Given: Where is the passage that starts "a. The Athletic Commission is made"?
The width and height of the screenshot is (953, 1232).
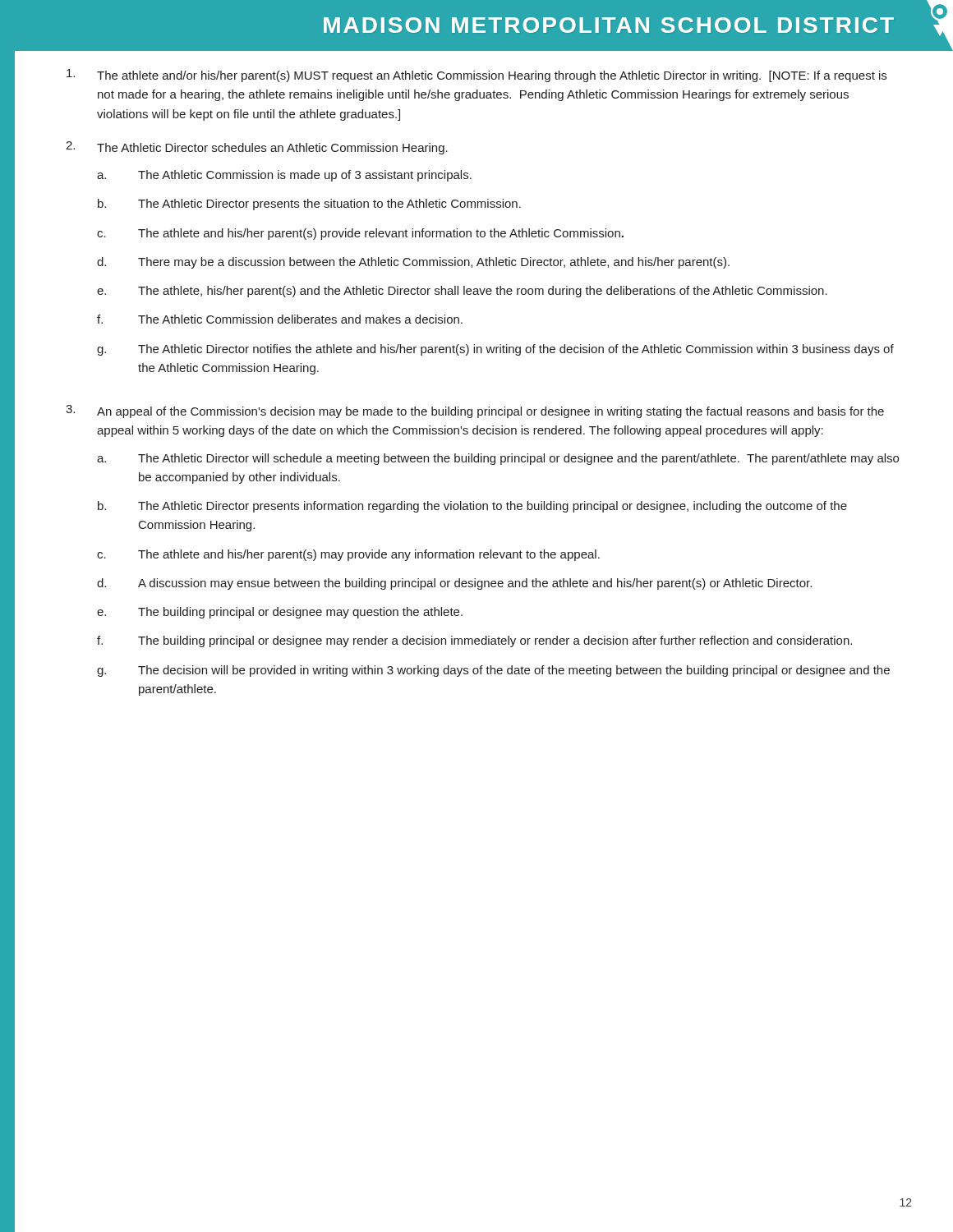Looking at the screenshot, I should (x=285, y=175).
